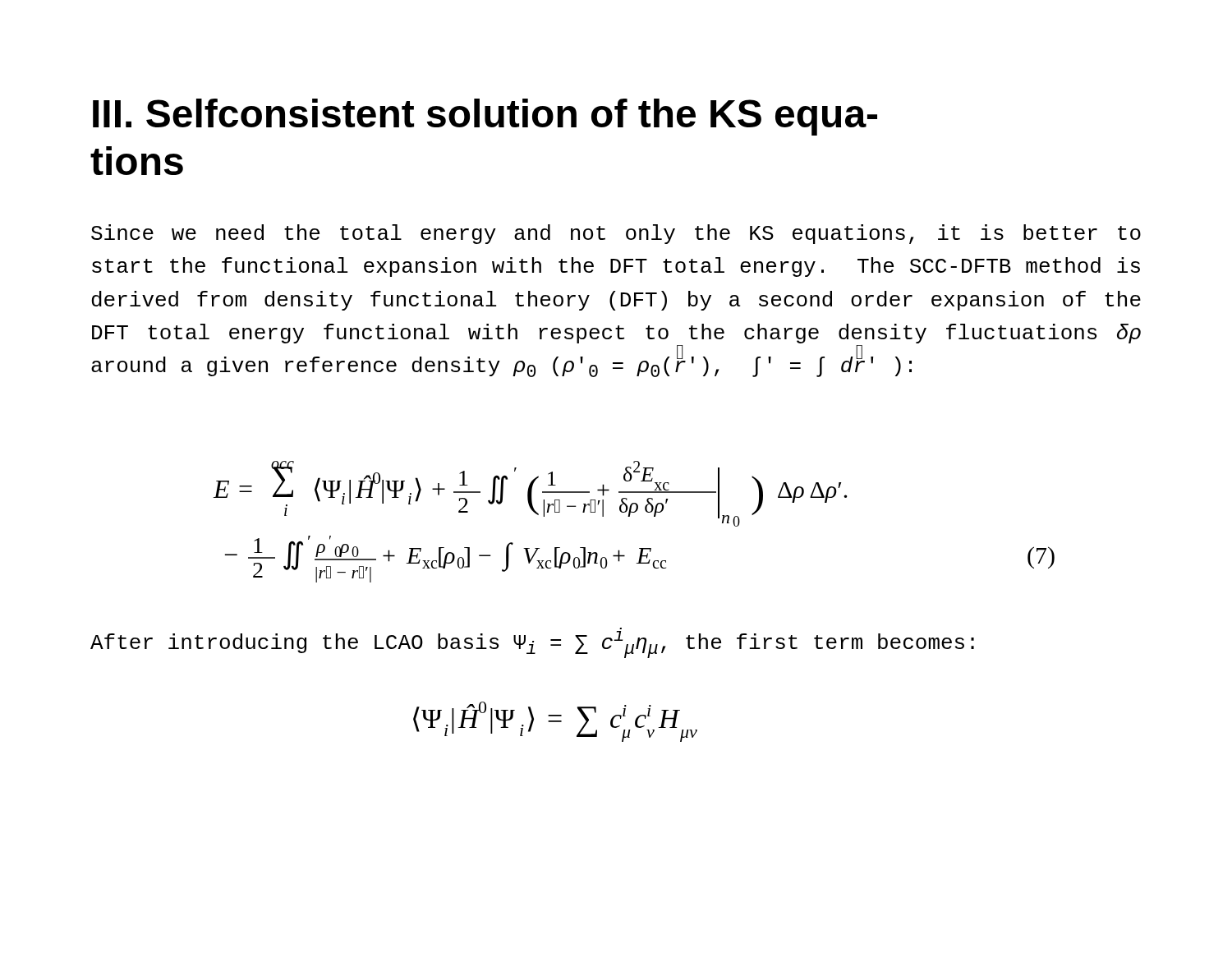Find "III. Selfconsistent solution of the KS equa-tions" on this page

485,137
